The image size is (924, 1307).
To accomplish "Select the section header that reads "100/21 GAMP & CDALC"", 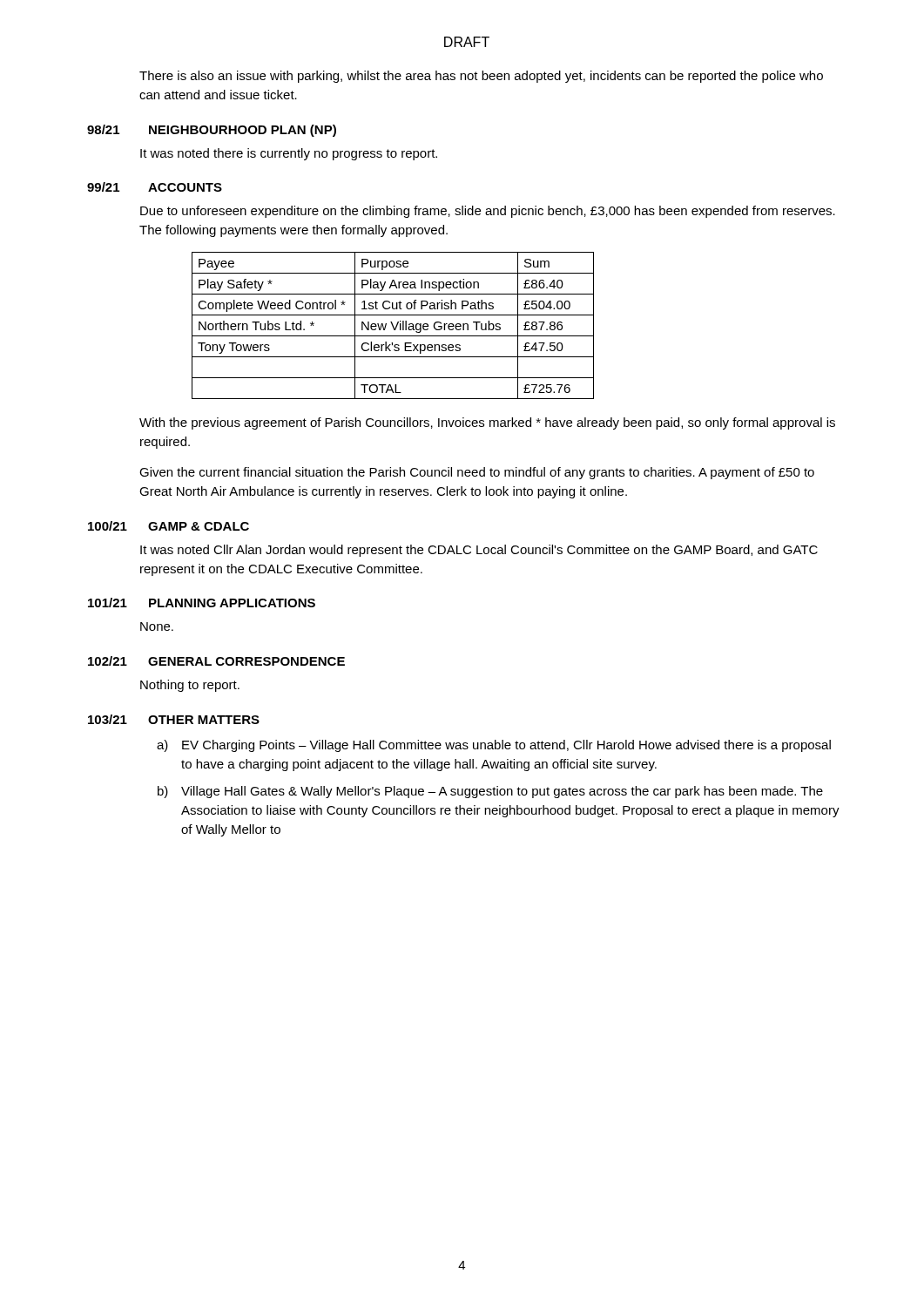I will pos(168,526).
